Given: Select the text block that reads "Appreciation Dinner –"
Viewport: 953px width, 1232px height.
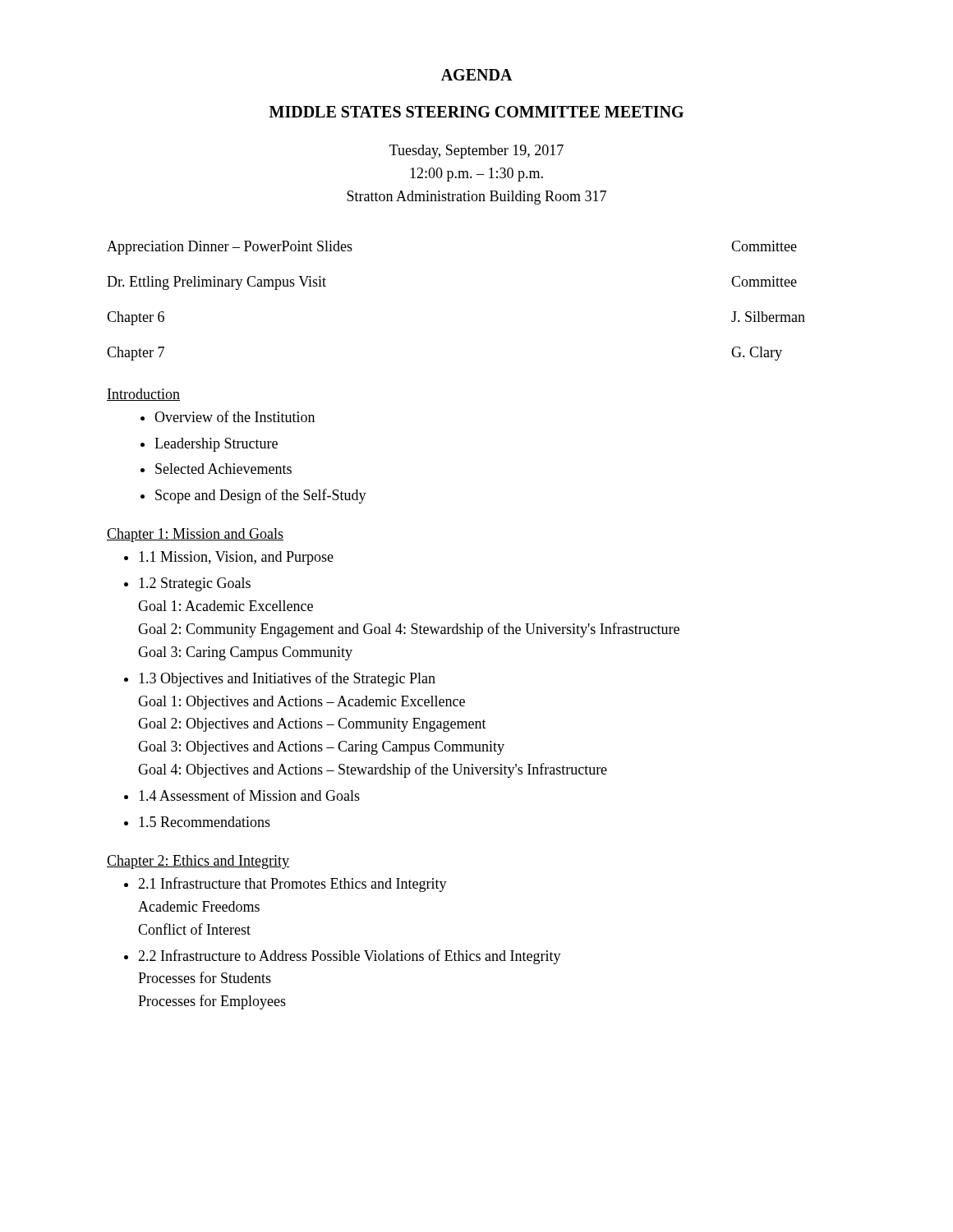Looking at the screenshot, I should pos(226,248).
